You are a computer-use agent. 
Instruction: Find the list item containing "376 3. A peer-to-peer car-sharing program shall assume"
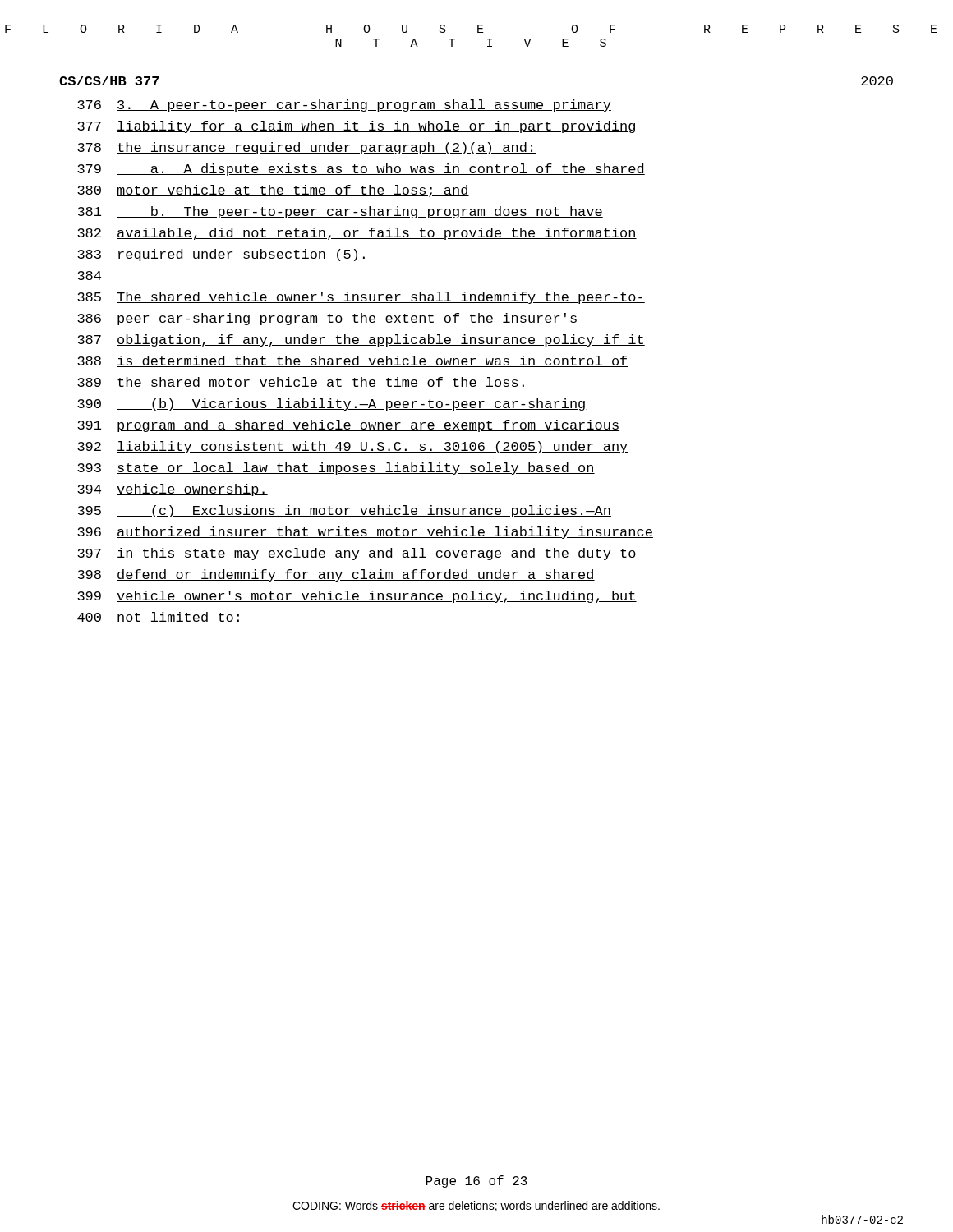point(476,106)
